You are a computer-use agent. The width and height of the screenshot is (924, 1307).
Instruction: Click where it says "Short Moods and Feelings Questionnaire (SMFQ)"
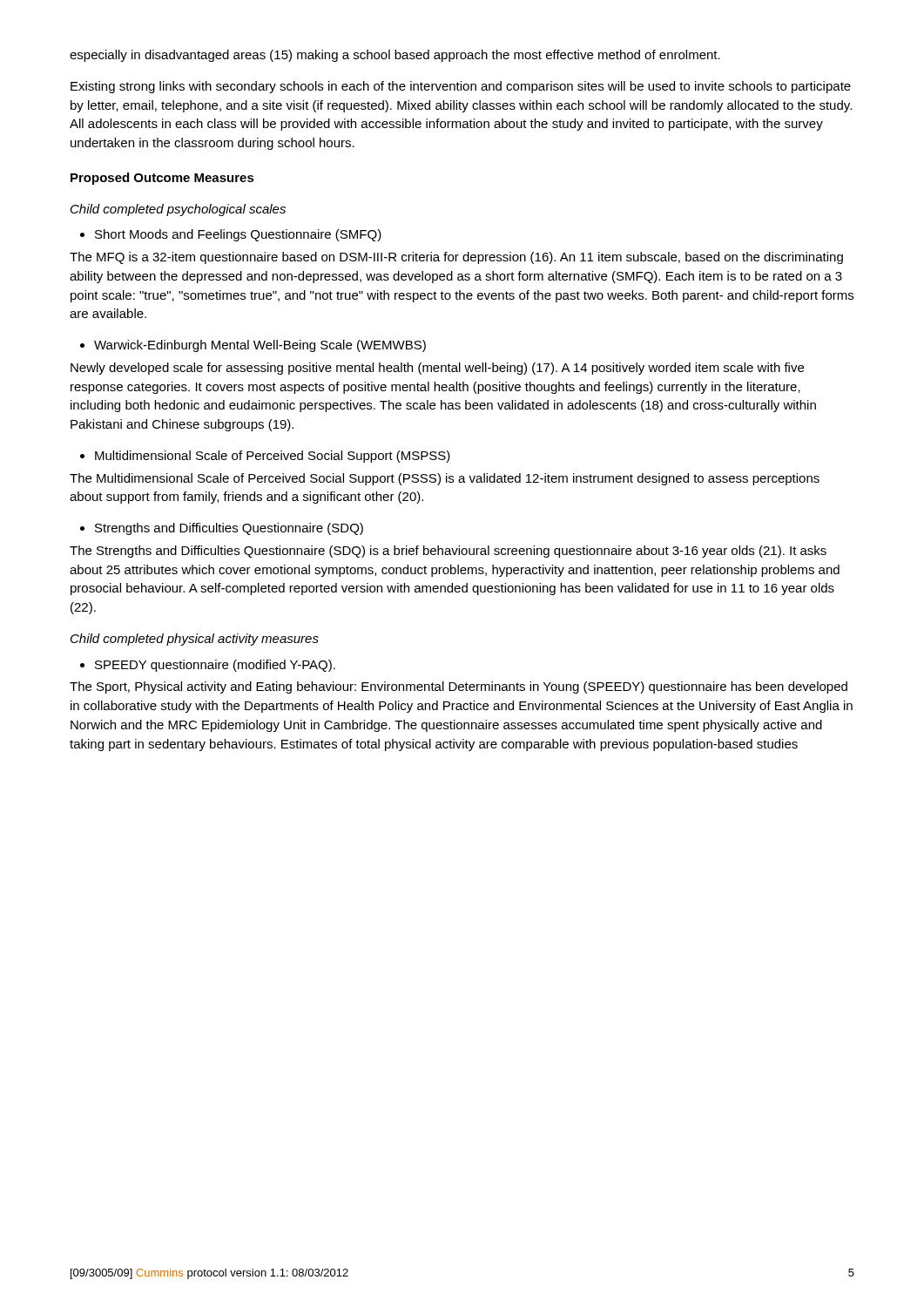tap(231, 235)
